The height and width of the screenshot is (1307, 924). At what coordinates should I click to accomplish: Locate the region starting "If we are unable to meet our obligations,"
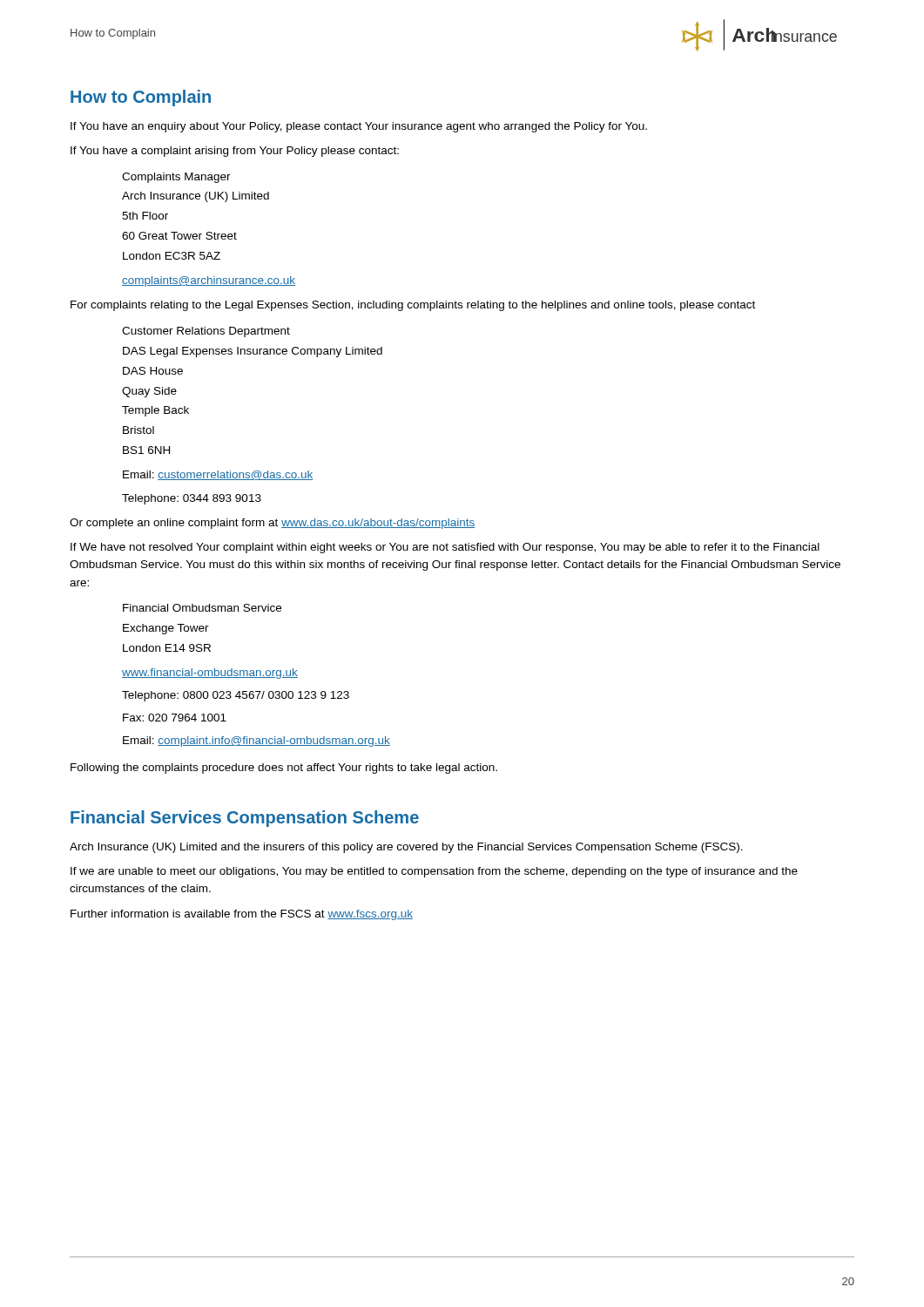click(434, 880)
